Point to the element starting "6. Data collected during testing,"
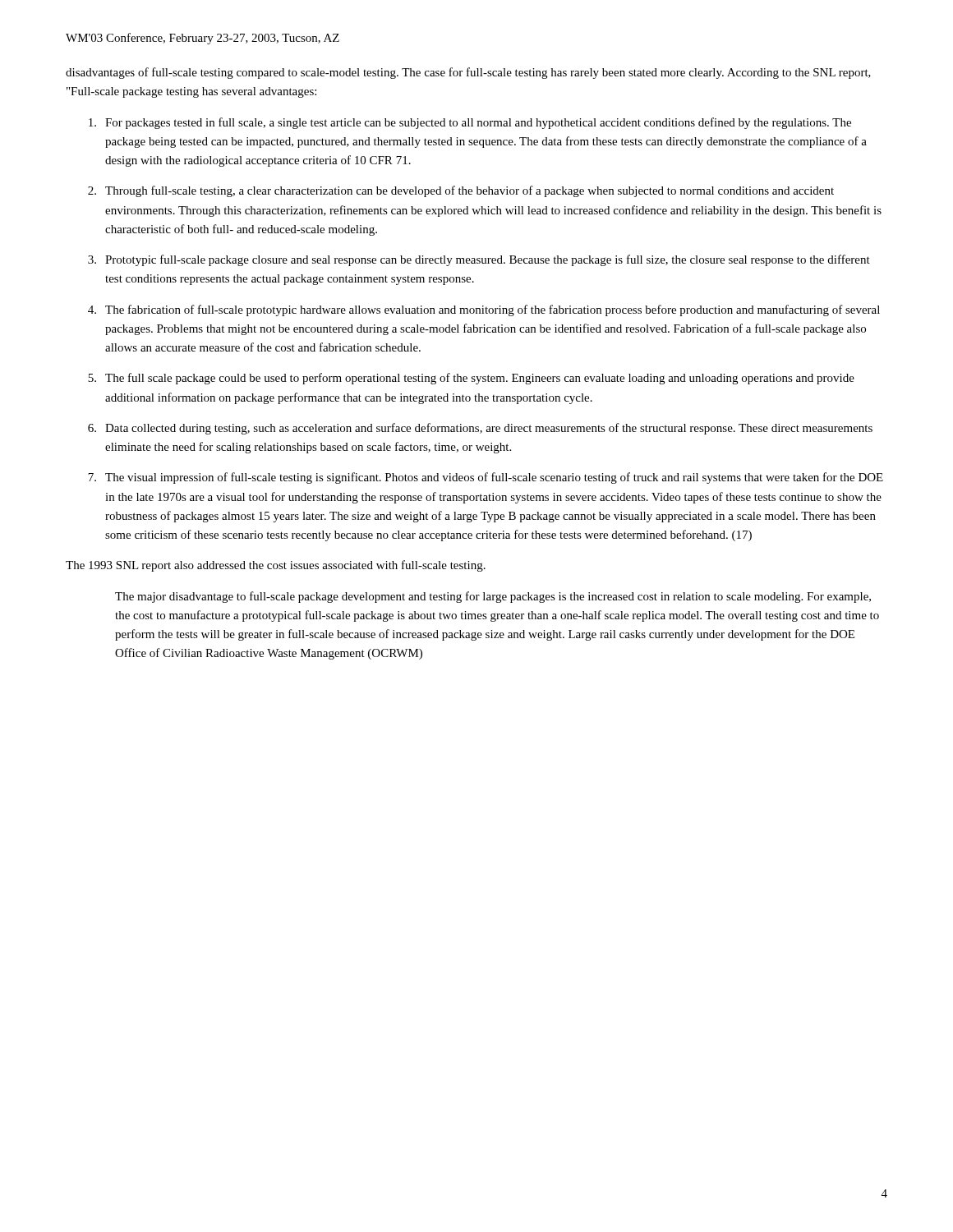The image size is (953, 1232). pyautogui.click(x=476, y=438)
